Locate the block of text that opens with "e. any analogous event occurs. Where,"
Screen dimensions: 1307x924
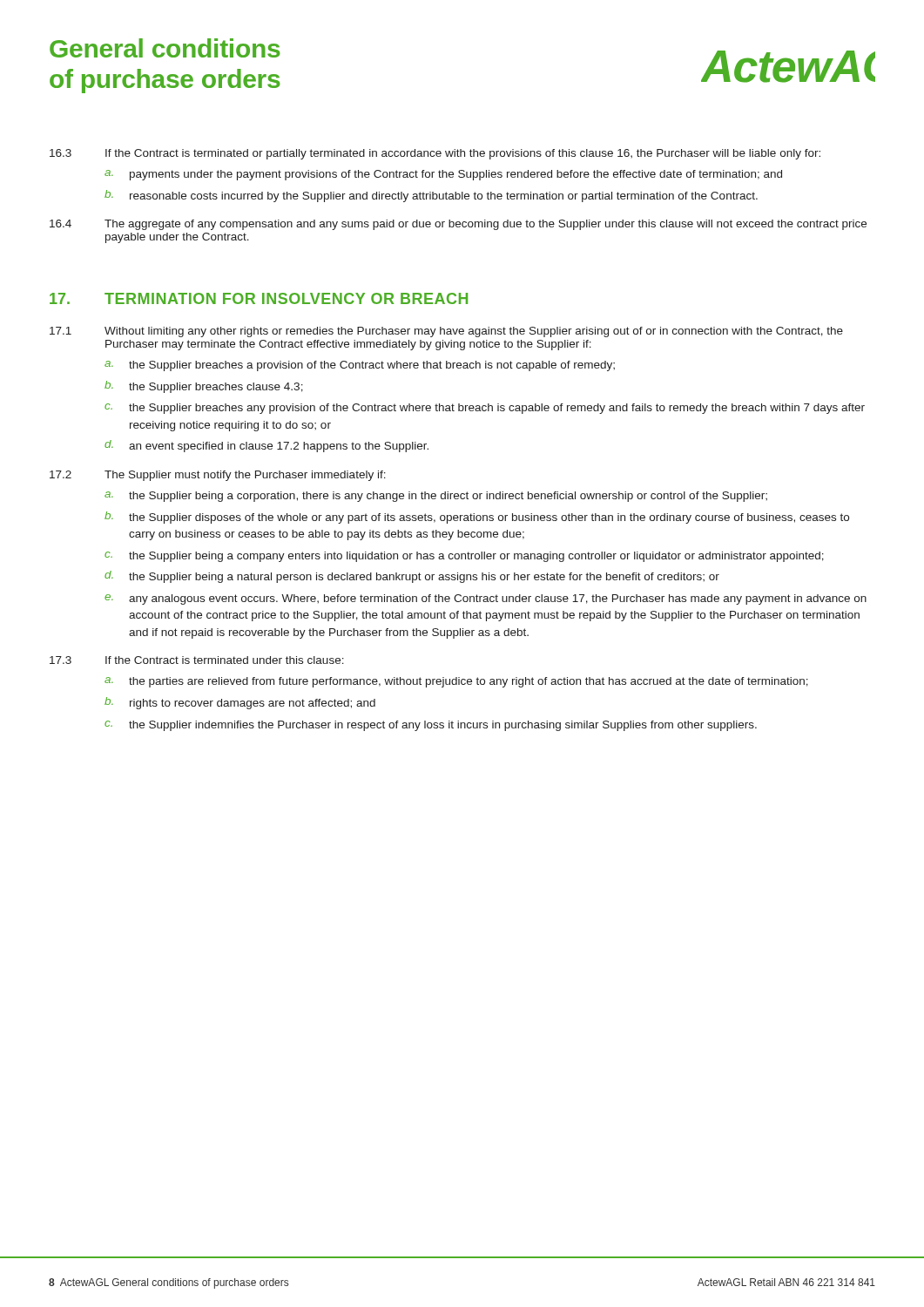[490, 615]
